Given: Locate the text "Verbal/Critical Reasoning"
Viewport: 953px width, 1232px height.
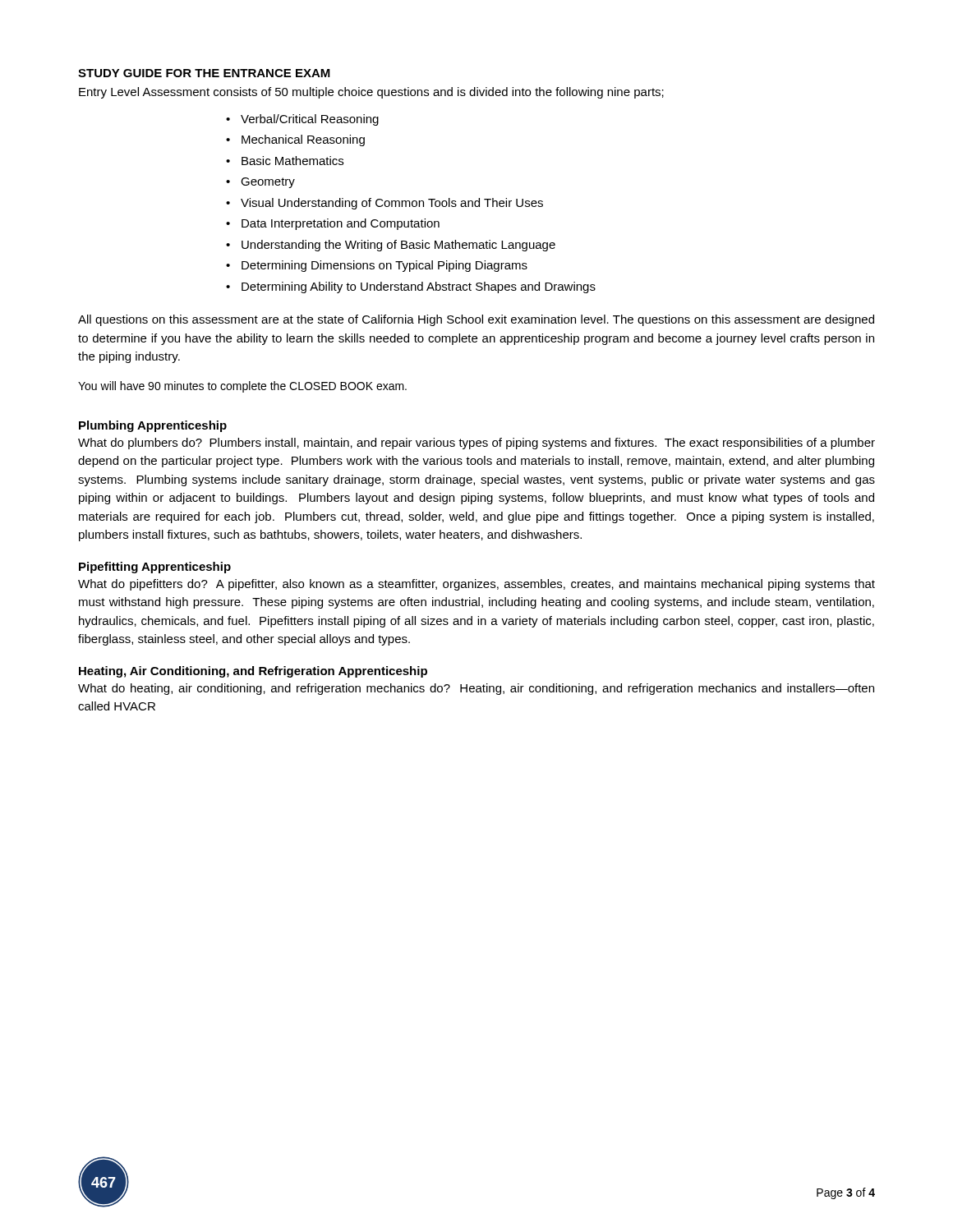Looking at the screenshot, I should 310,118.
